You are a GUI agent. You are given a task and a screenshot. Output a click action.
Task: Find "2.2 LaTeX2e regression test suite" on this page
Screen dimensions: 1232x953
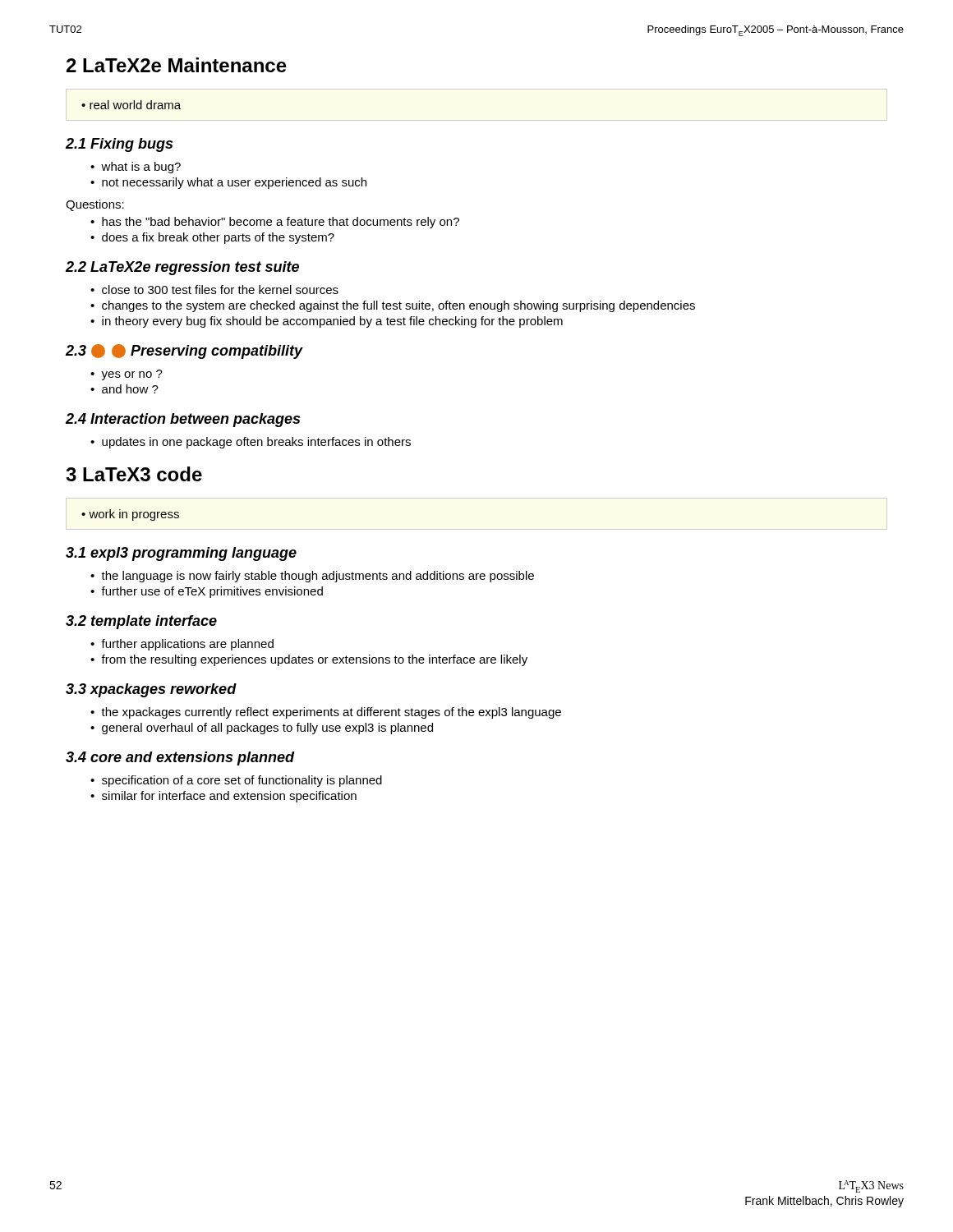point(182,268)
